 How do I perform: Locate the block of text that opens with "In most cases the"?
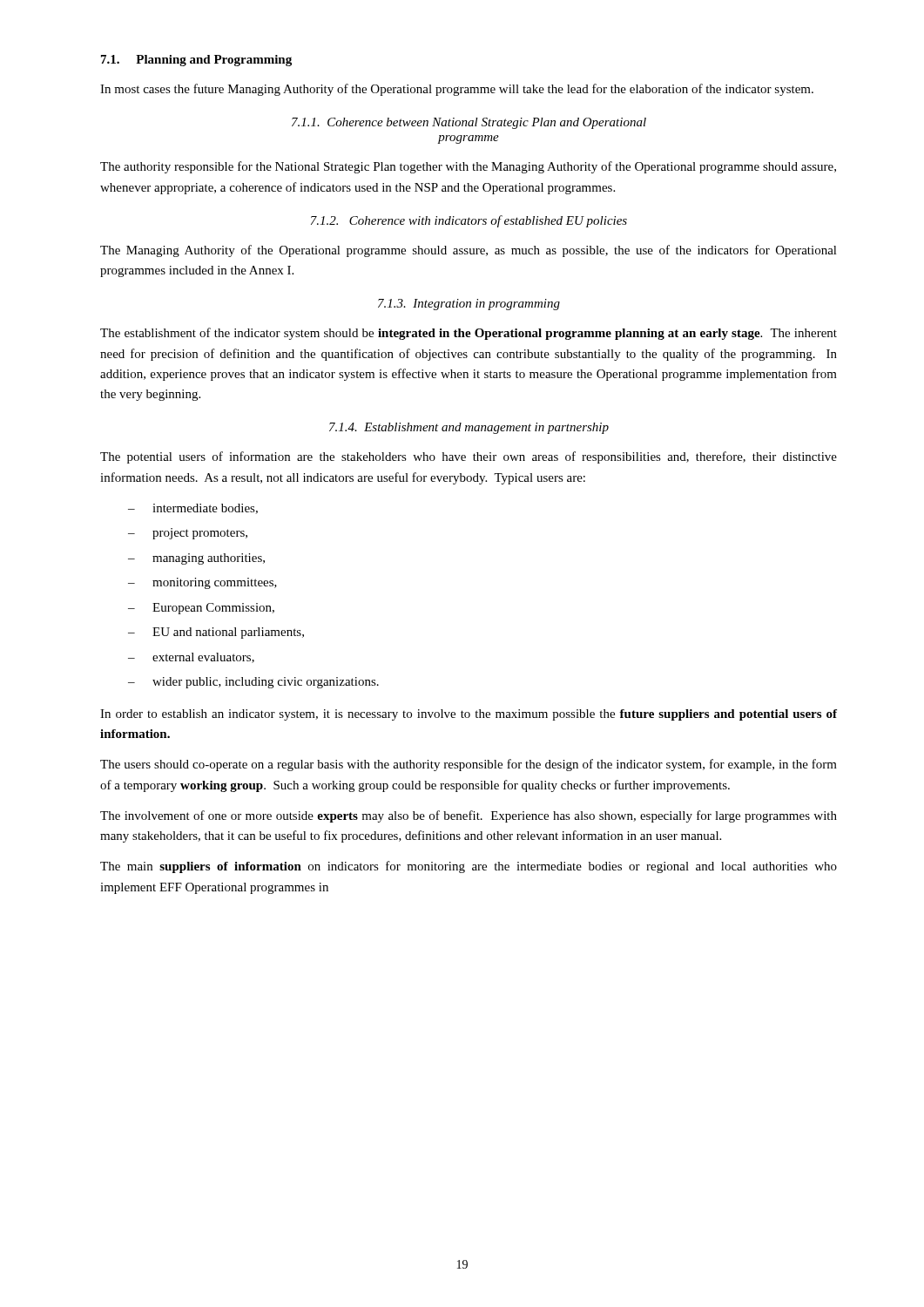click(457, 89)
